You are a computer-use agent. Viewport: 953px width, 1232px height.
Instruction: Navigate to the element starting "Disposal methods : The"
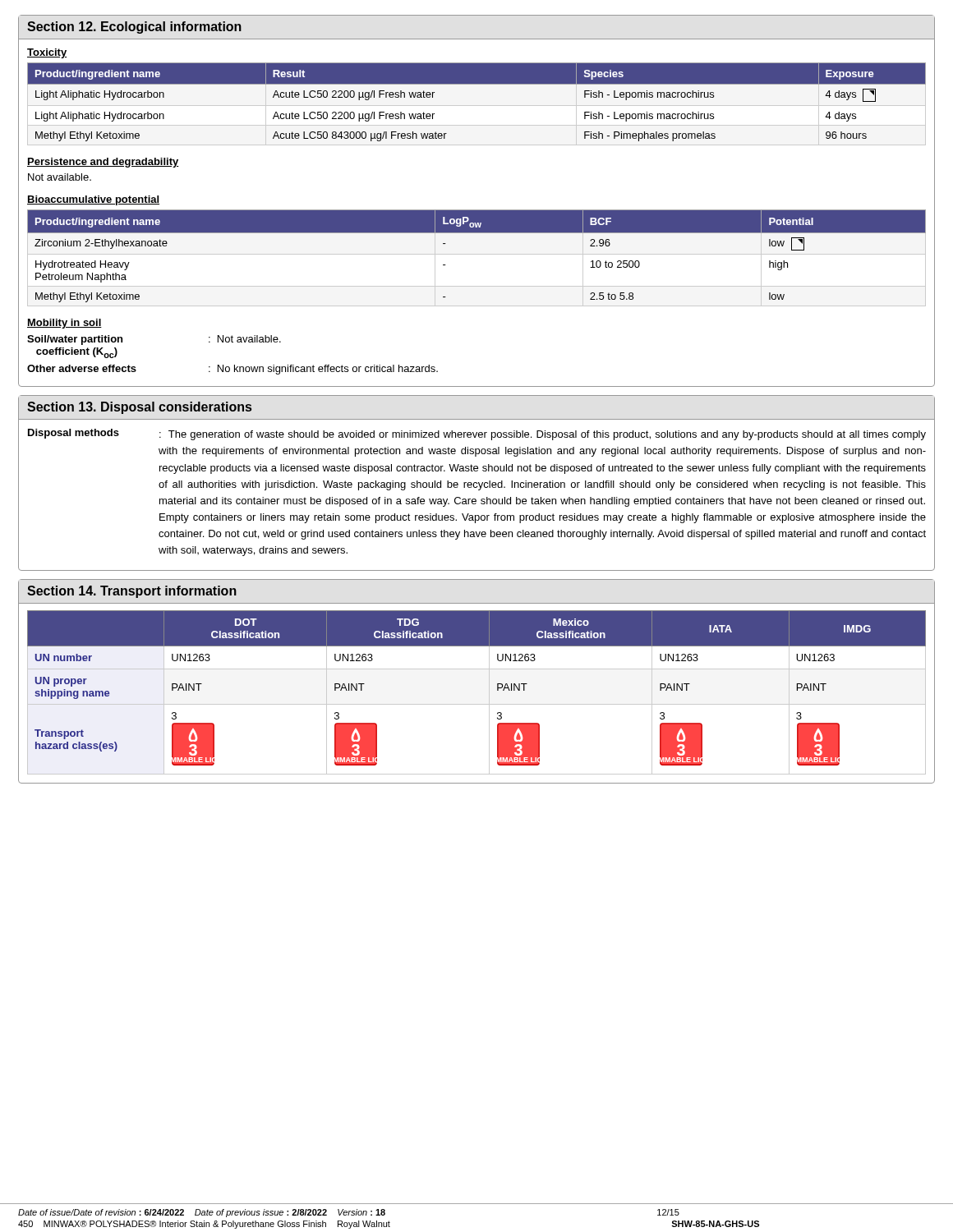[x=476, y=493]
